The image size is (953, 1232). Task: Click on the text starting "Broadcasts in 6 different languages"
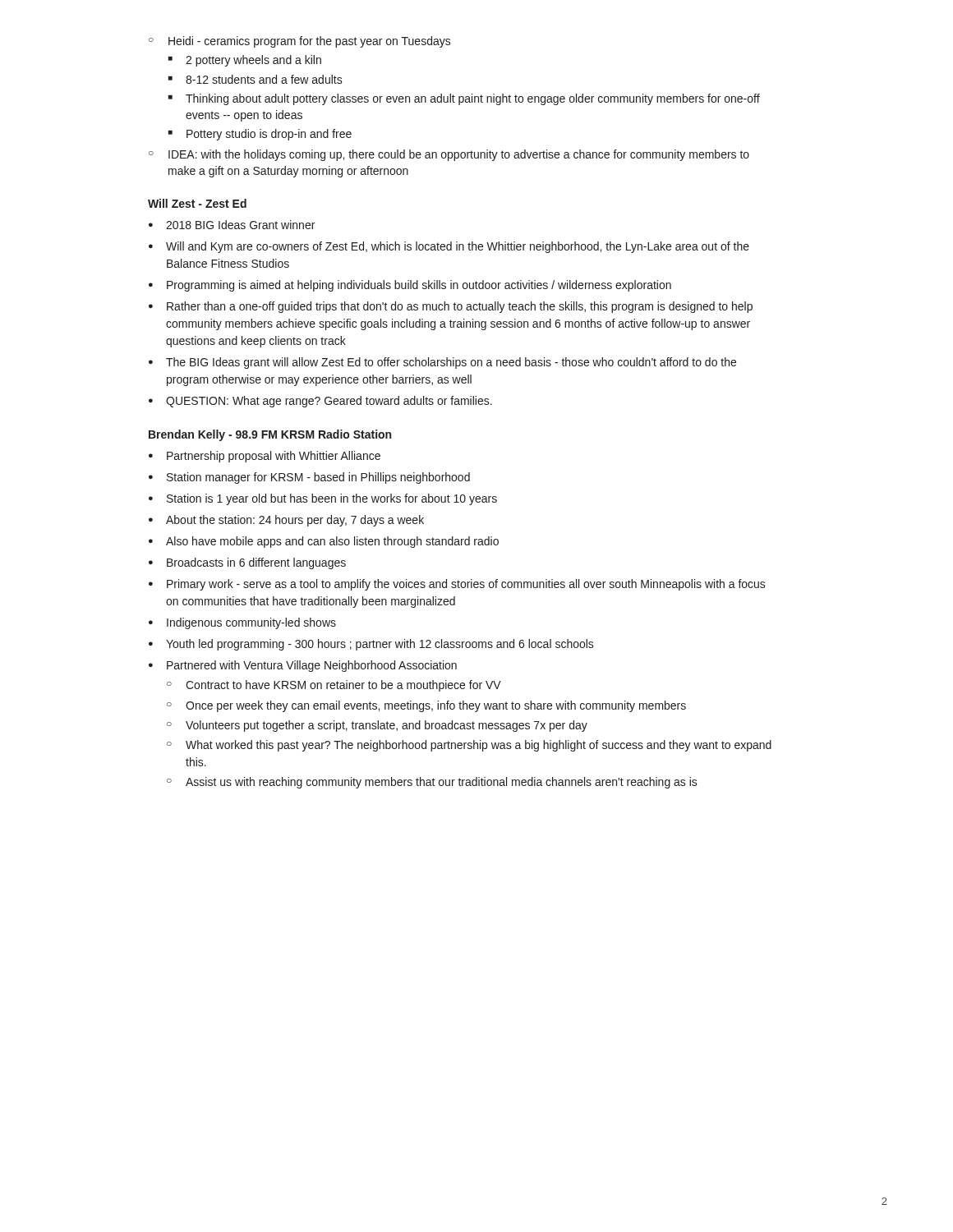point(247,563)
